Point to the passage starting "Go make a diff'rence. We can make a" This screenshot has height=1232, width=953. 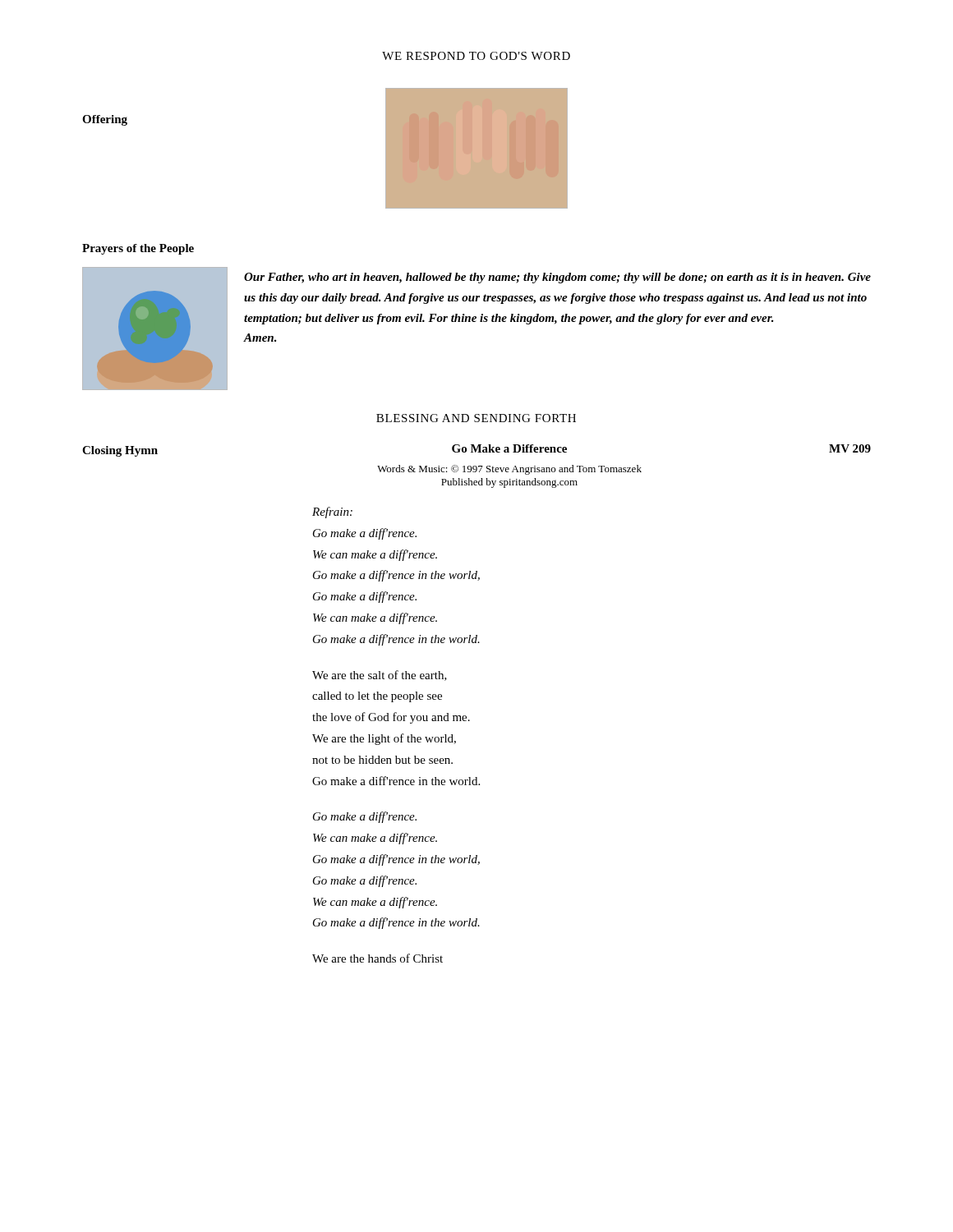(396, 870)
